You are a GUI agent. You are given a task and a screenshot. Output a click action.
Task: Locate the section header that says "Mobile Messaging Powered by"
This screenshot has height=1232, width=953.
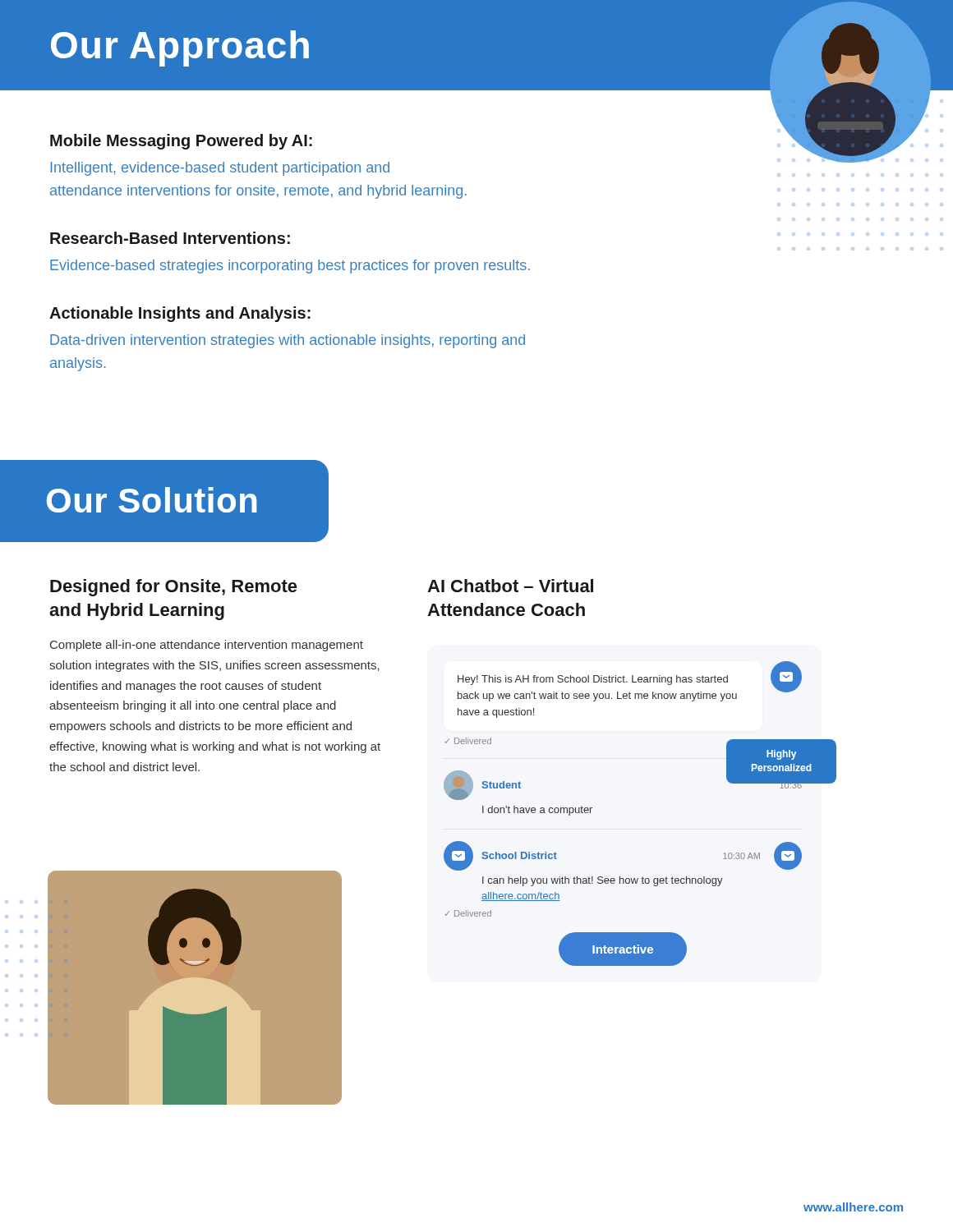tap(181, 140)
